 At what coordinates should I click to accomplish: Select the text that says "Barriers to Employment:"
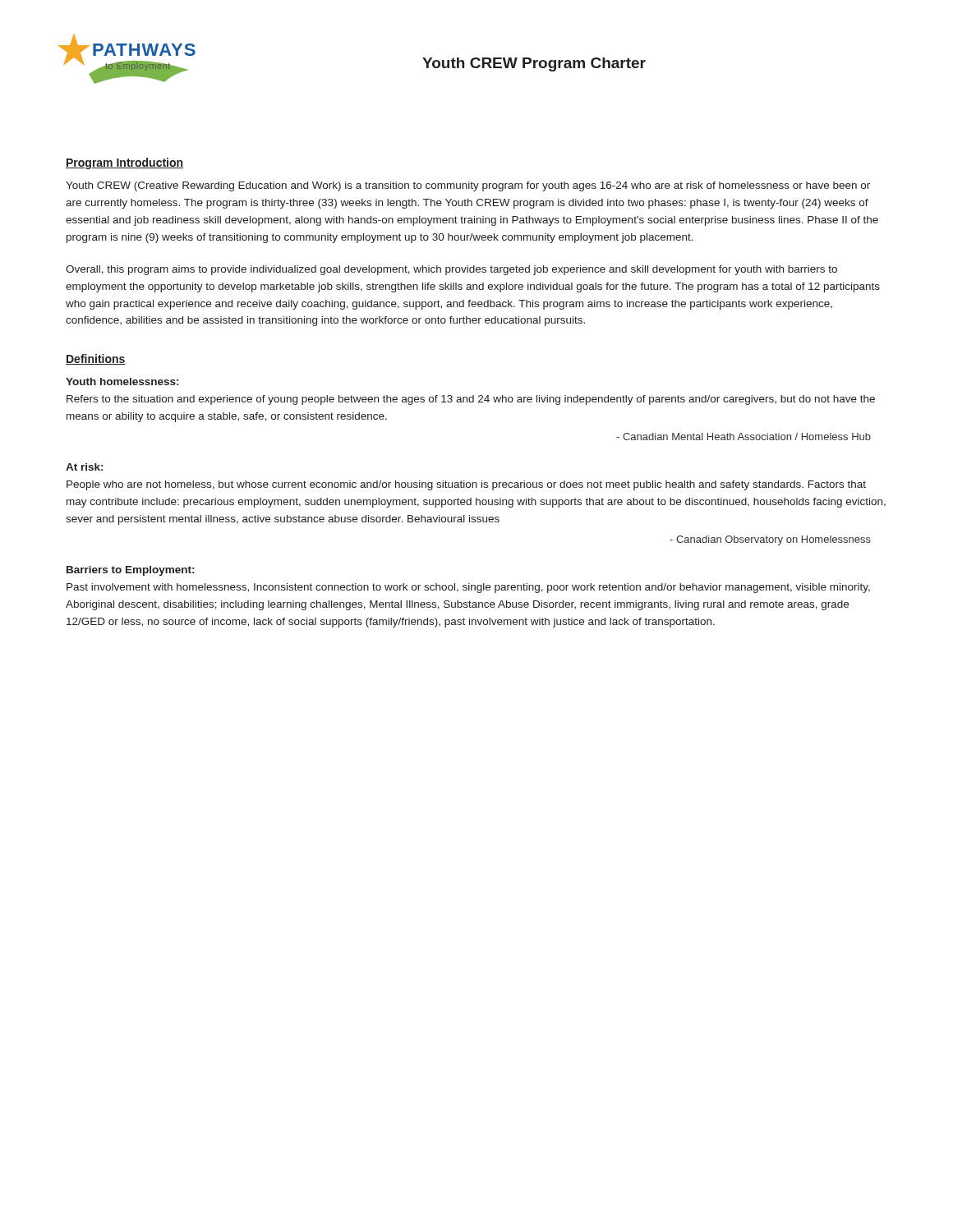[130, 570]
